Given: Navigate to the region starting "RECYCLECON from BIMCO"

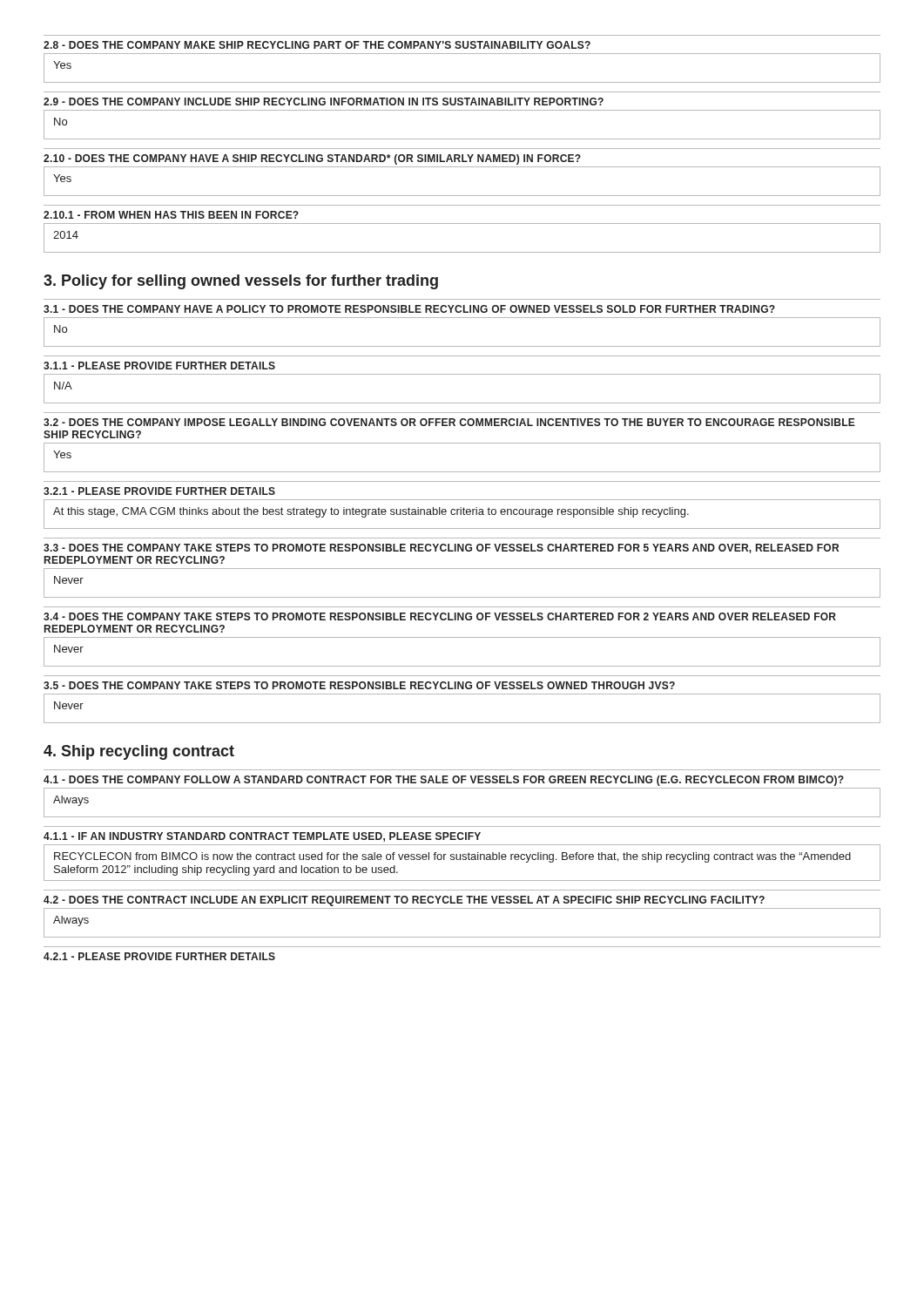Looking at the screenshot, I should (x=452, y=863).
